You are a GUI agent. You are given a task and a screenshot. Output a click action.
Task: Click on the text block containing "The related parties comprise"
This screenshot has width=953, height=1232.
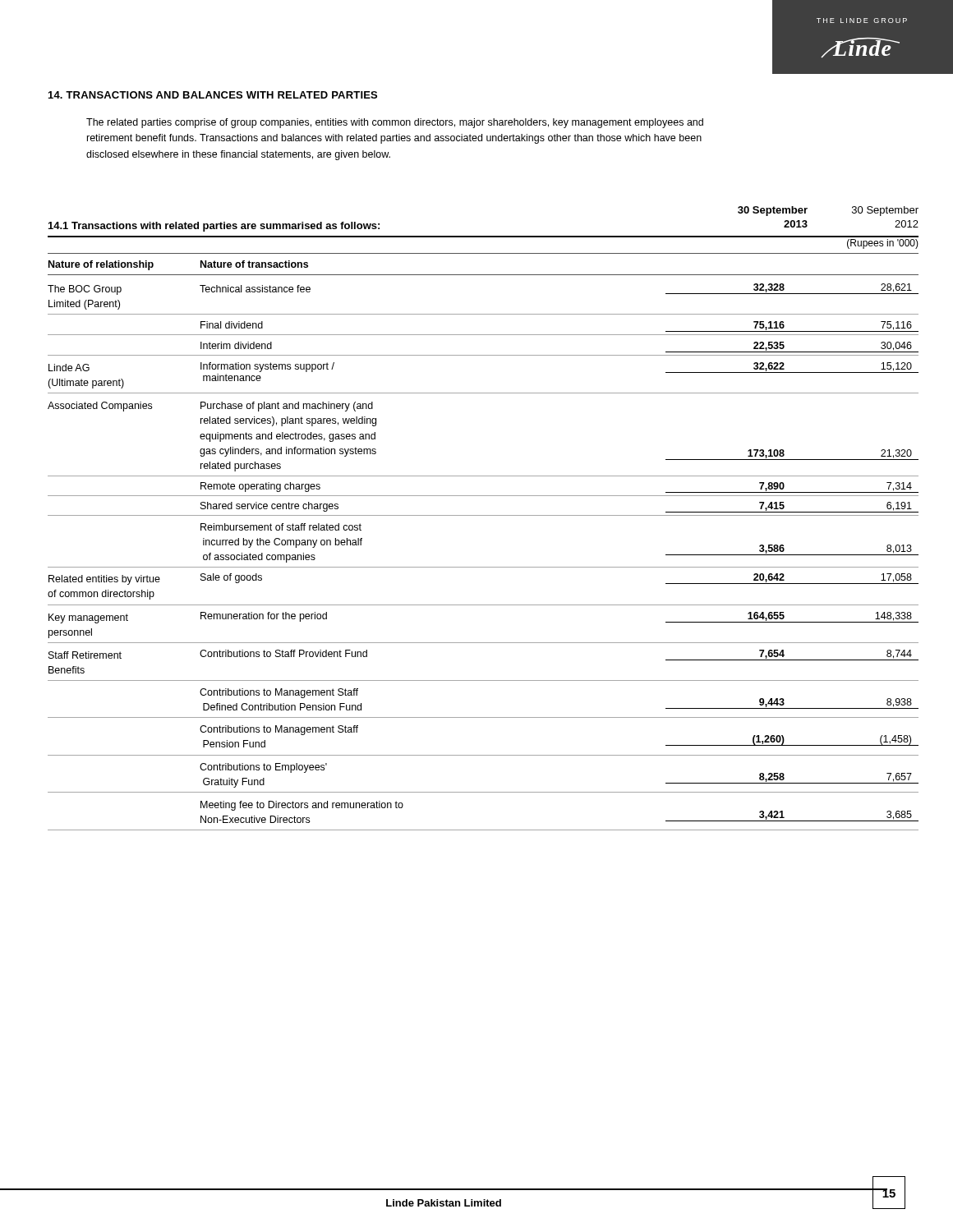[395, 138]
